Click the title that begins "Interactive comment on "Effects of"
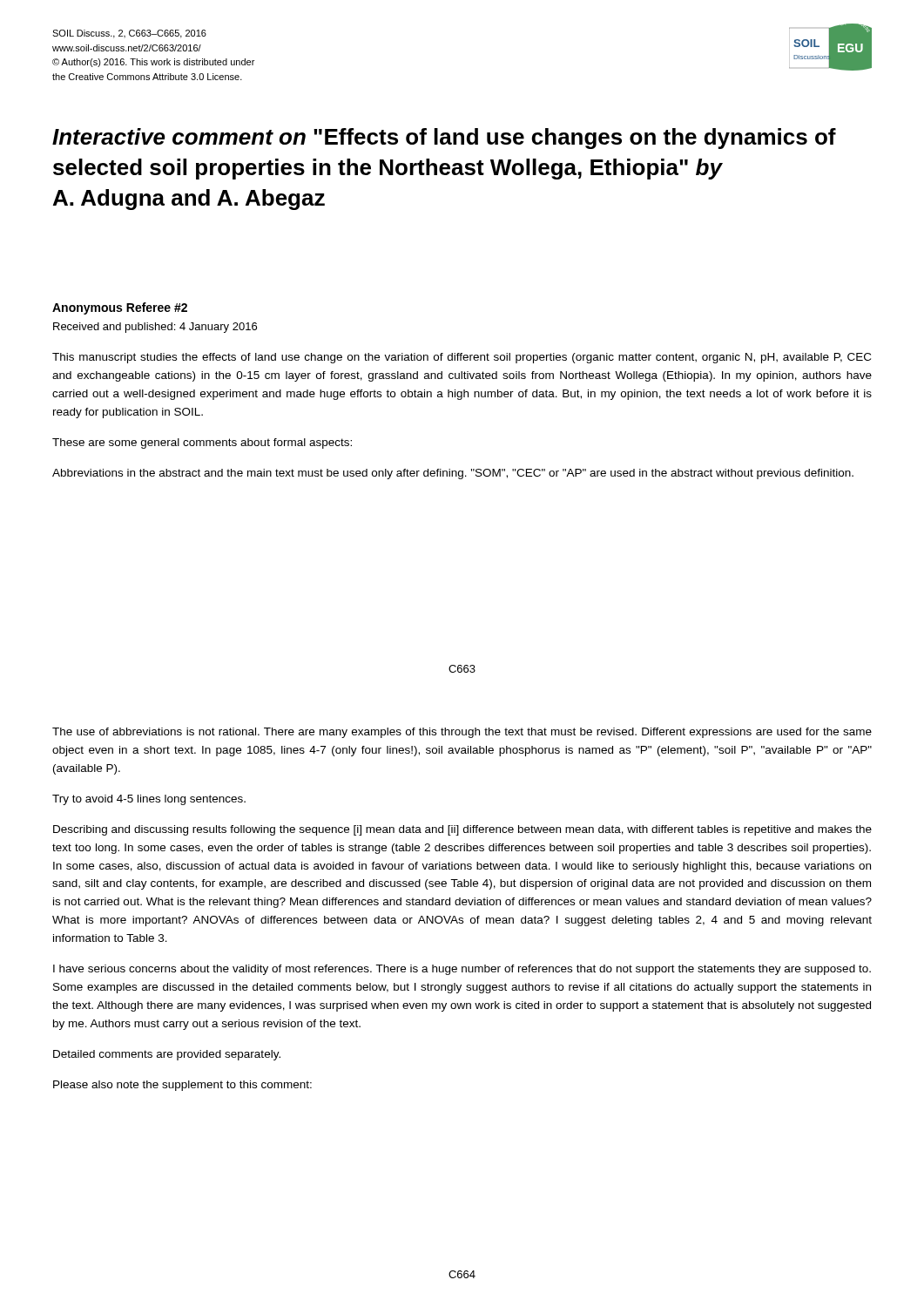Screen dimensions: 1307x924 click(x=462, y=168)
